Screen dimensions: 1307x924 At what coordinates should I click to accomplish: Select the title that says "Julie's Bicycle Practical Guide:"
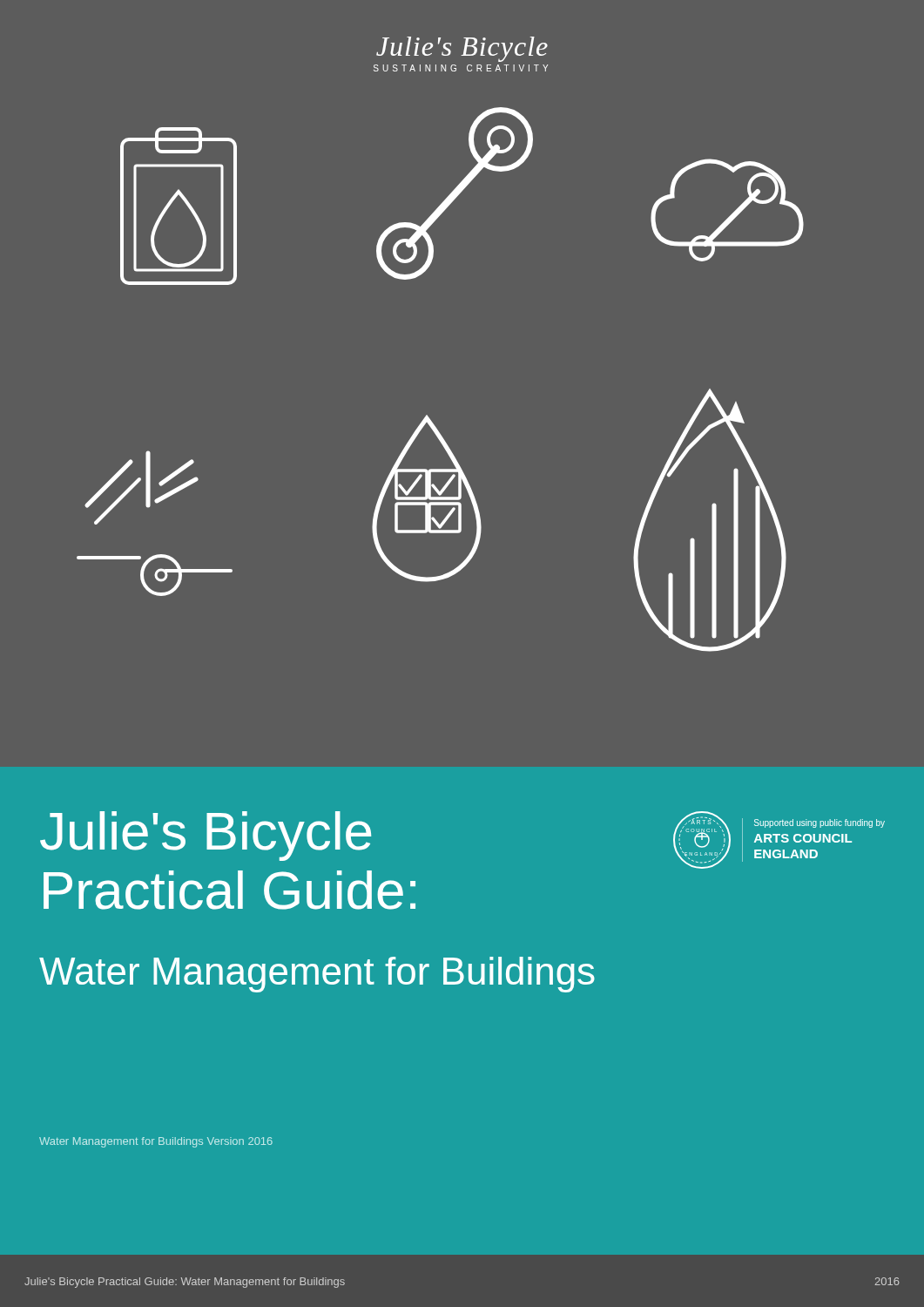pos(340,861)
